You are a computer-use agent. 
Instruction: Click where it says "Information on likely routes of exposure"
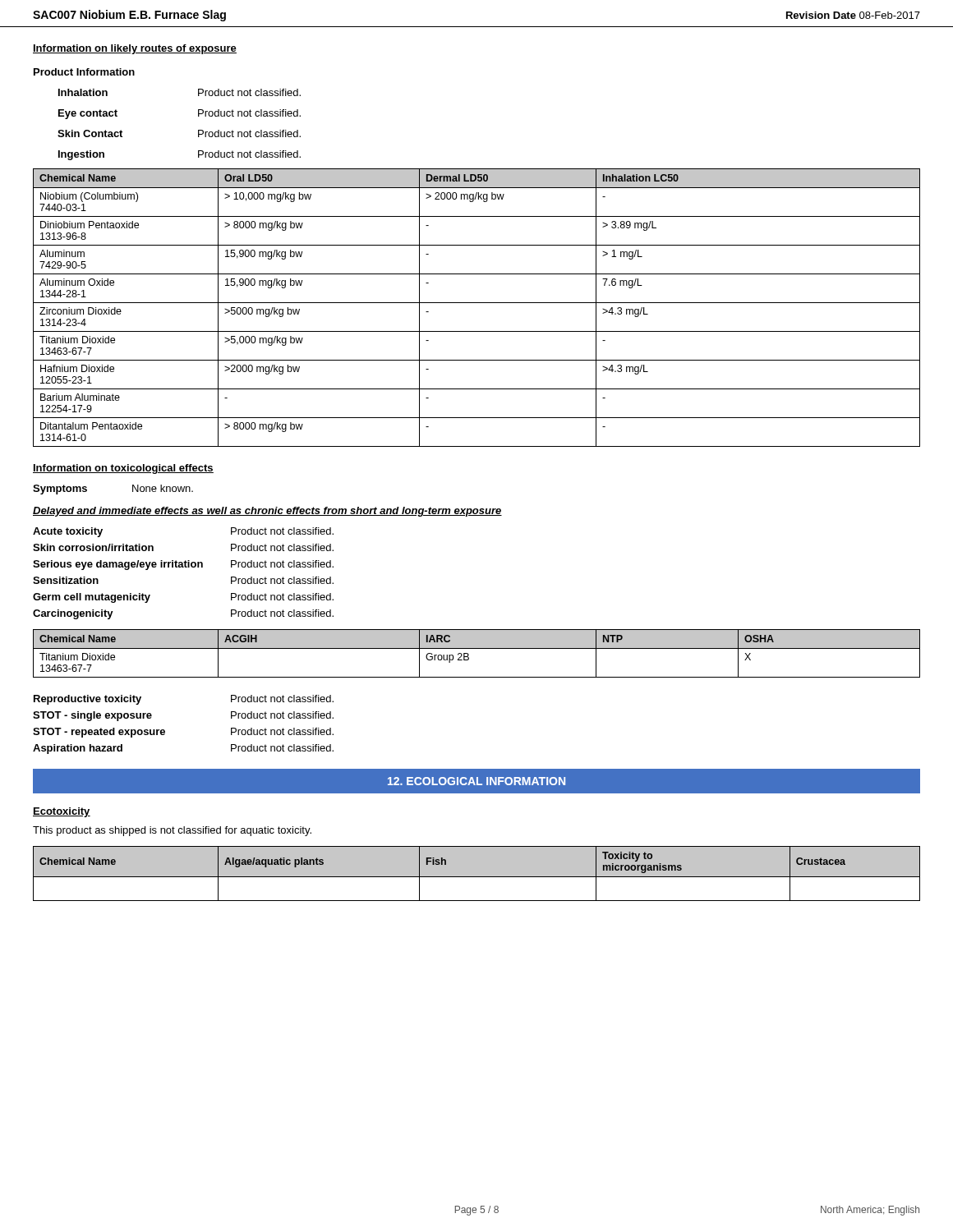pos(135,48)
